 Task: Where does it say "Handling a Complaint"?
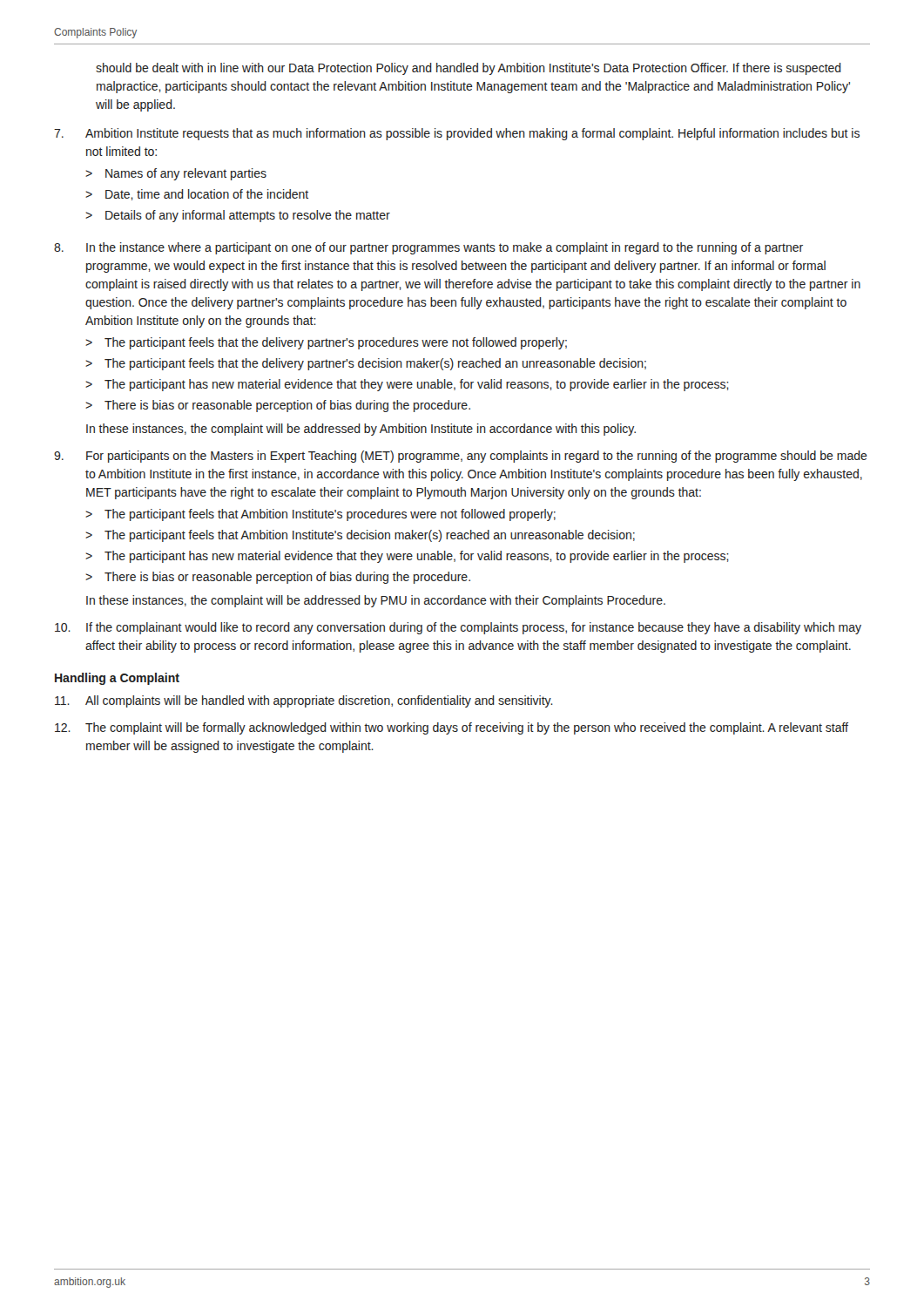[117, 678]
